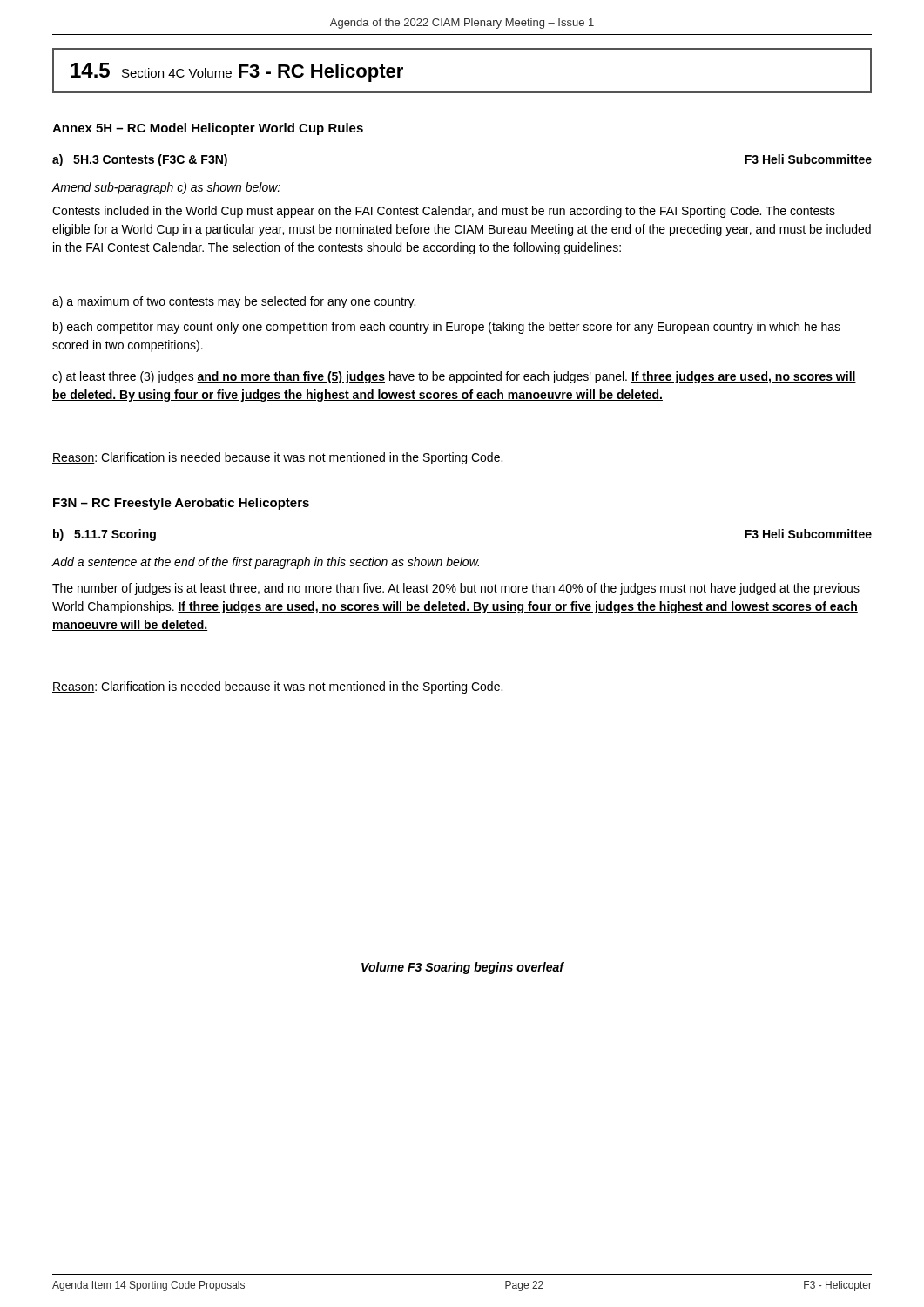Image resolution: width=924 pixels, height=1307 pixels.
Task: Click on the text block that says "Amend sub-paragraph c) as shown"
Action: (x=166, y=188)
